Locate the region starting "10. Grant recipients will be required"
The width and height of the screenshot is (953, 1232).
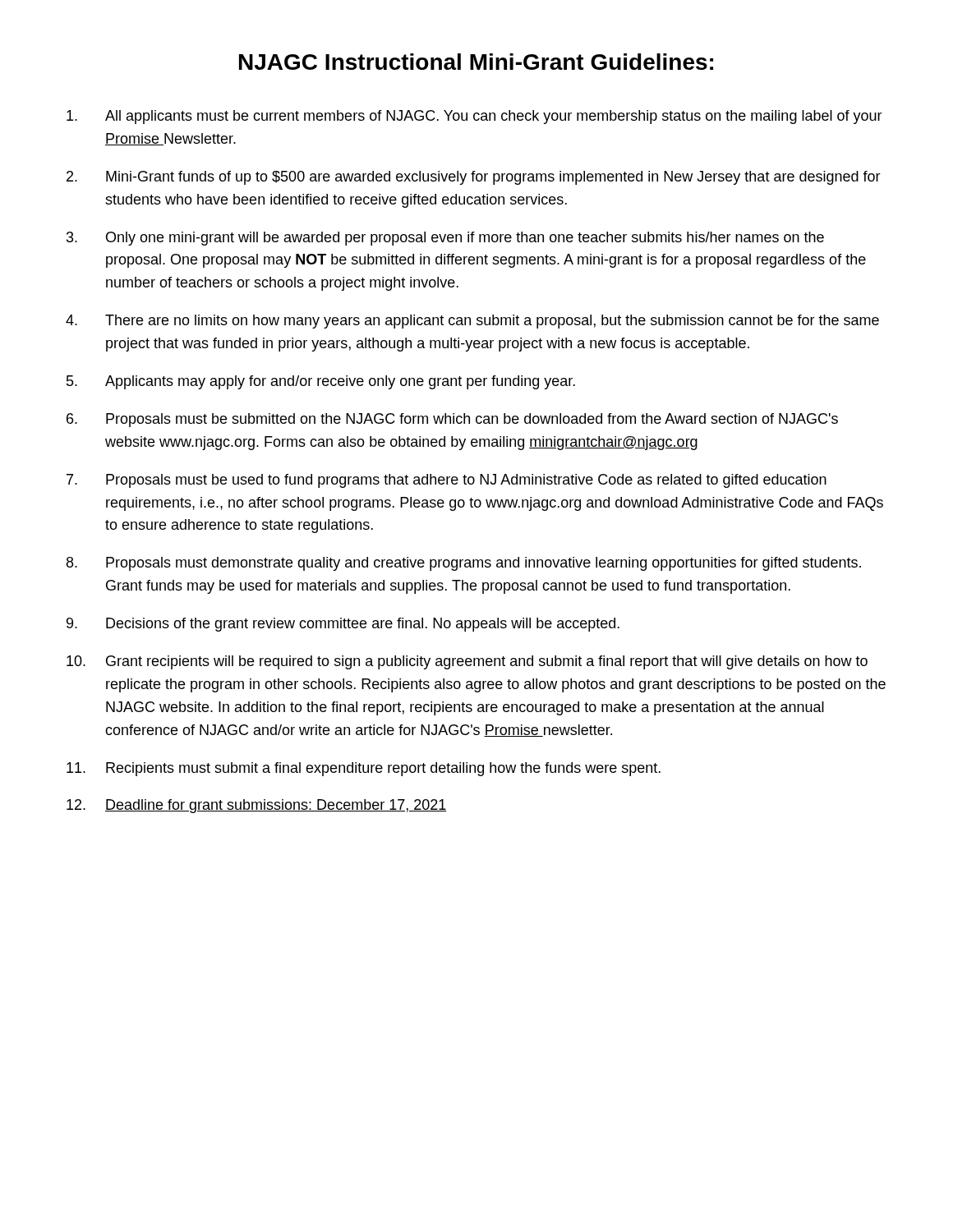[x=476, y=696]
